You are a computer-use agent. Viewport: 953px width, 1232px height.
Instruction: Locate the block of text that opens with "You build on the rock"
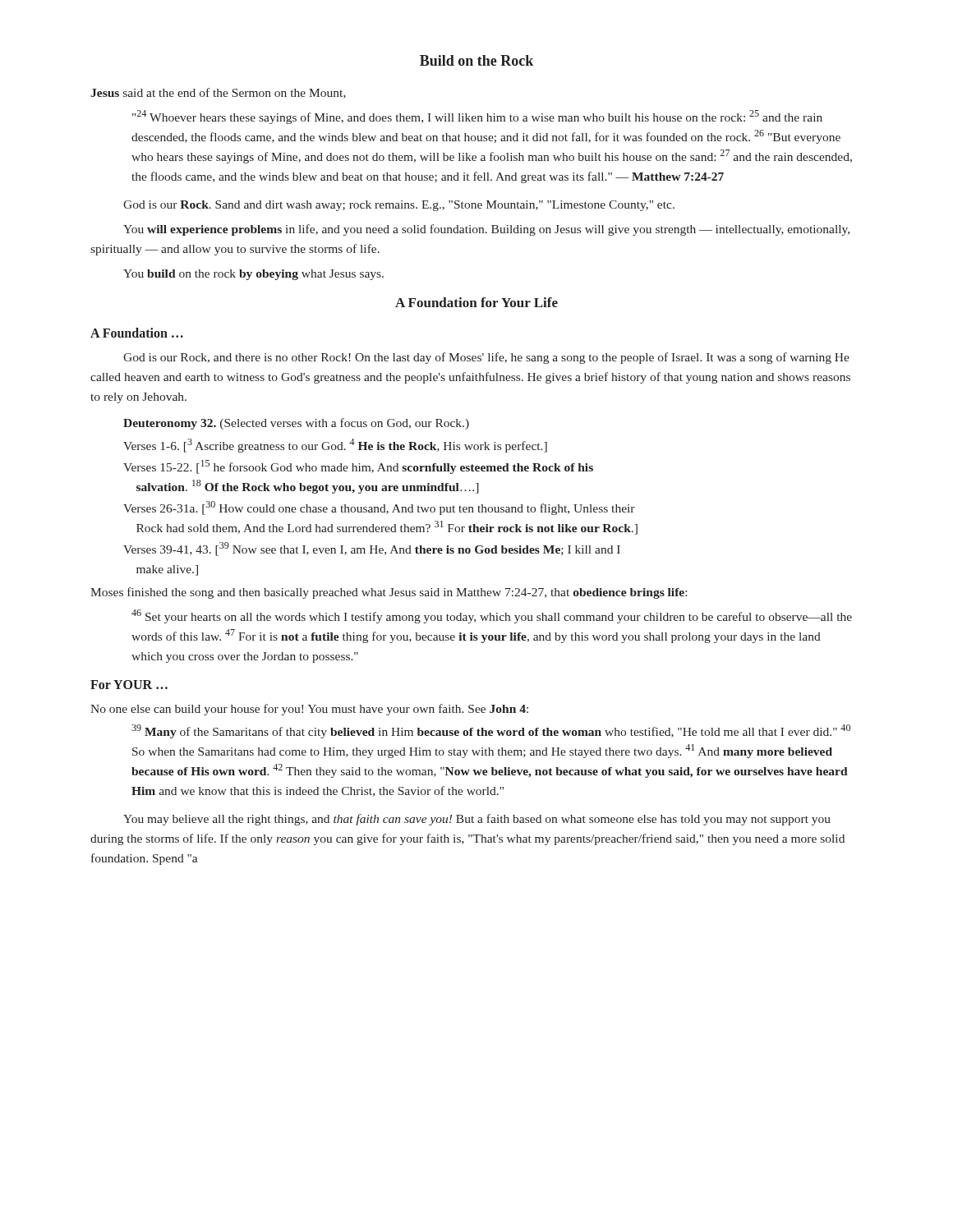237,274
